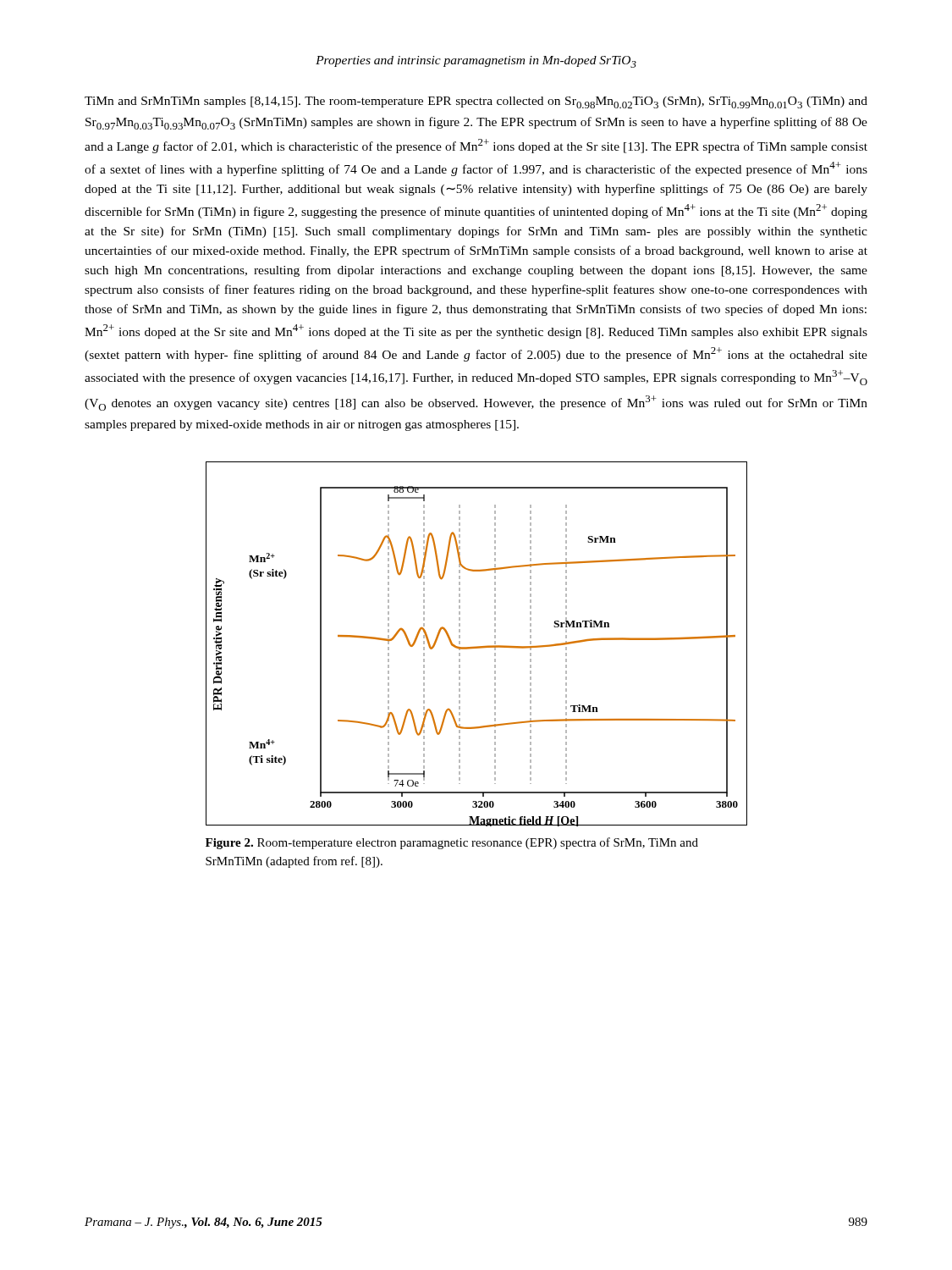
Task: Find the block on this page that starts "TiMn and SrMnTiMn samples [8,14,15]."
Action: pos(476,262)
